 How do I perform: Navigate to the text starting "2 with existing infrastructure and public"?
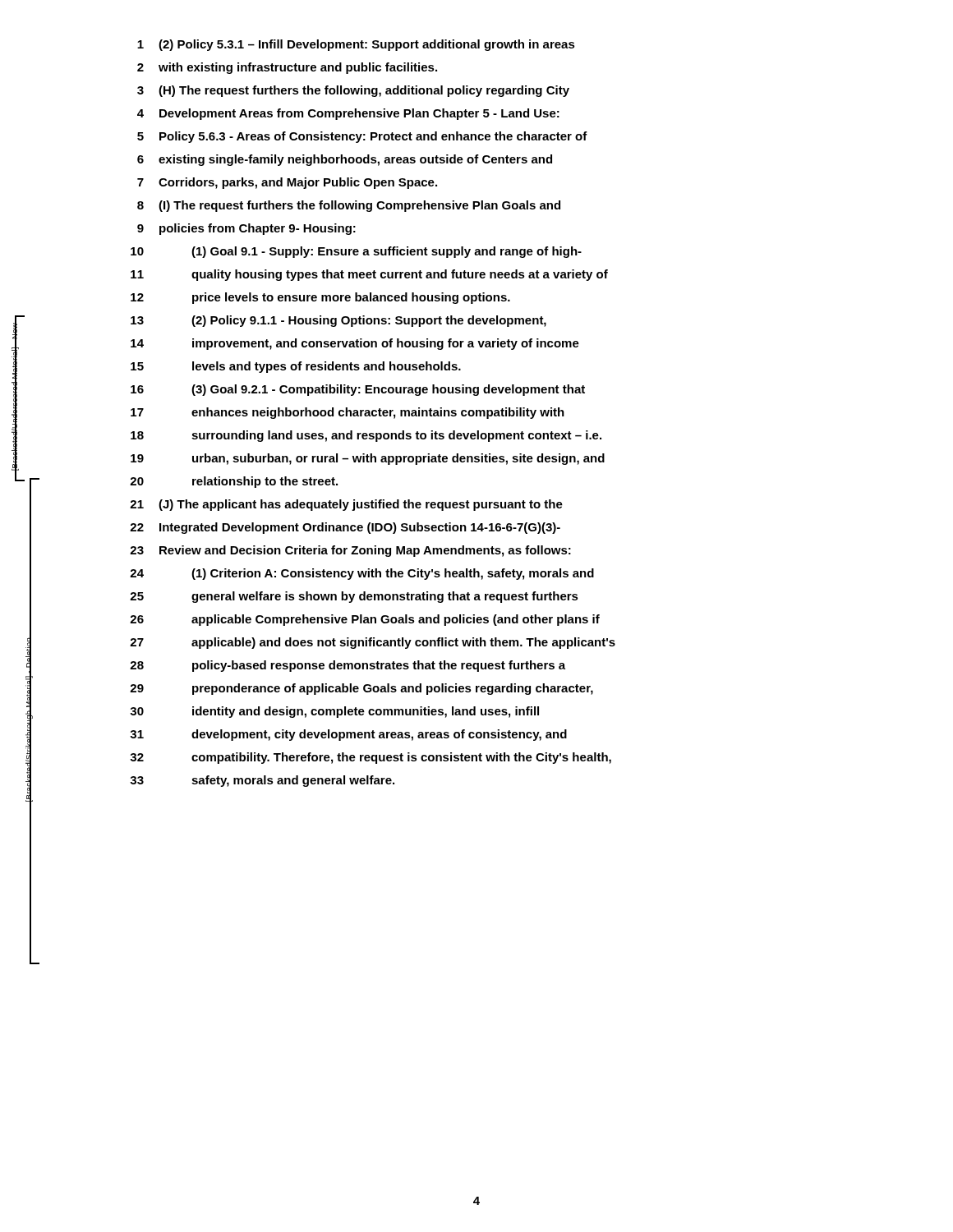tap(287, 68)
